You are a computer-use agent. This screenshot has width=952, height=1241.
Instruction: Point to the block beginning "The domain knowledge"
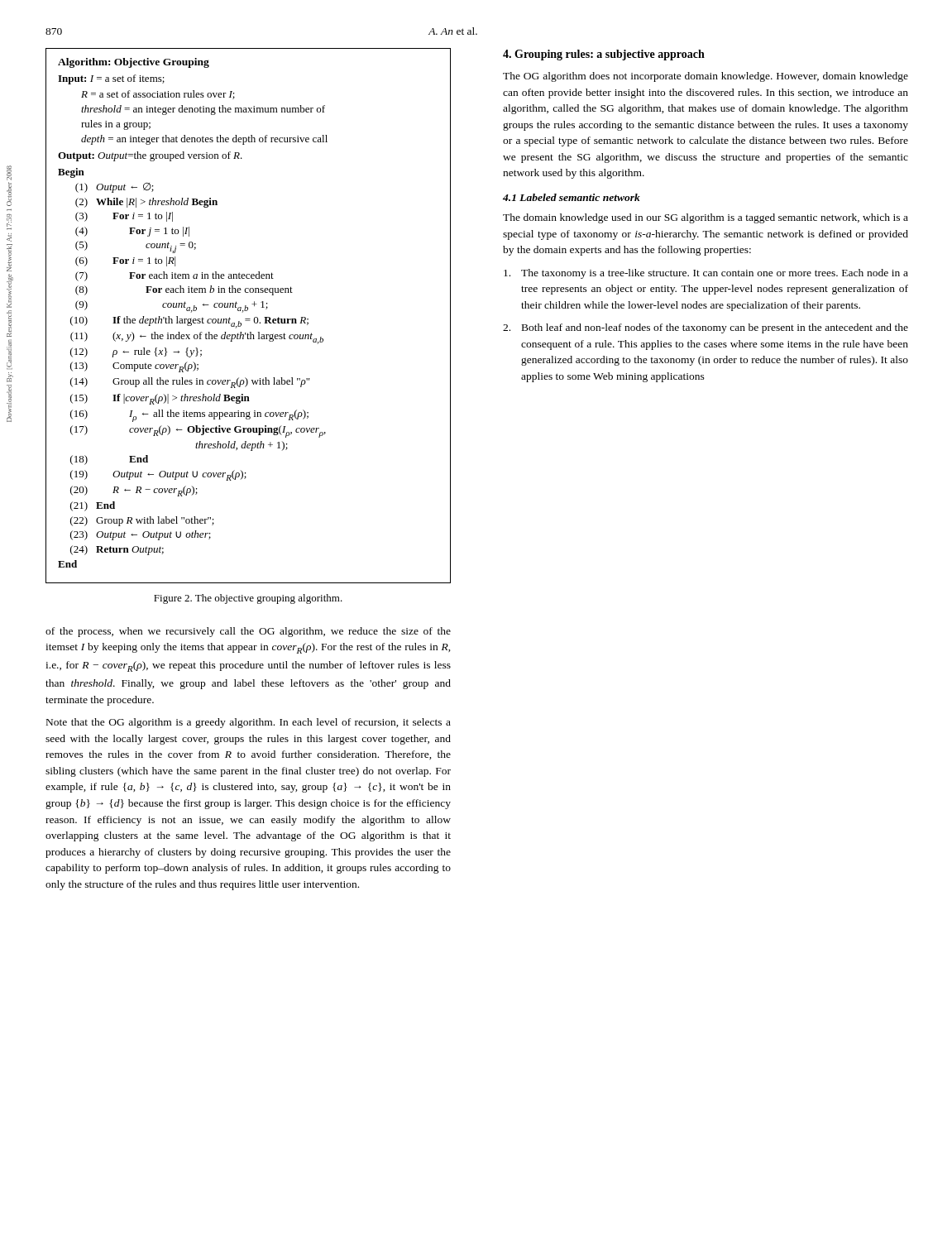(x=706, y=233)
